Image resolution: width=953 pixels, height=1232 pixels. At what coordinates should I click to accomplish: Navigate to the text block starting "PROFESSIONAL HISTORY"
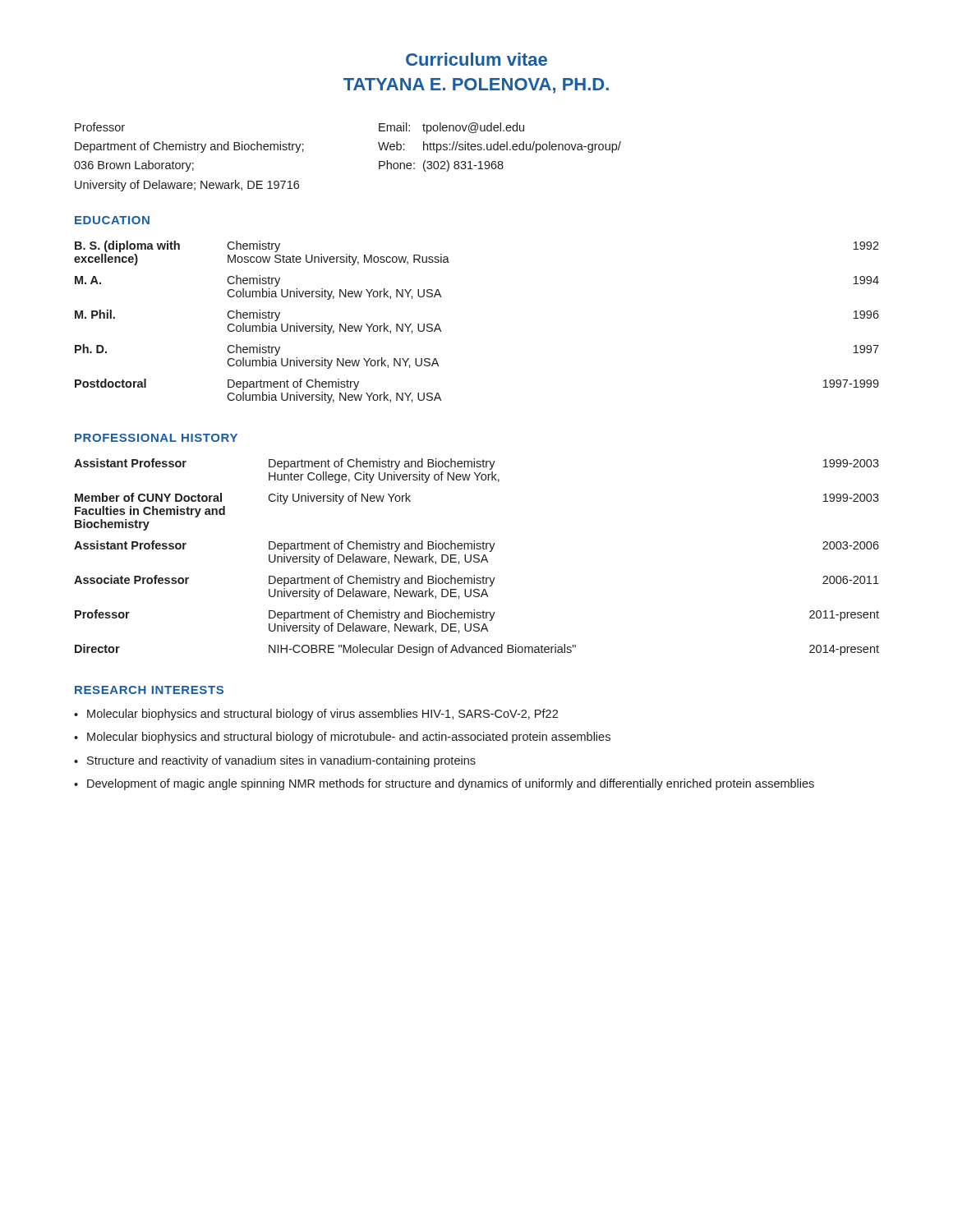pos(156,437)
